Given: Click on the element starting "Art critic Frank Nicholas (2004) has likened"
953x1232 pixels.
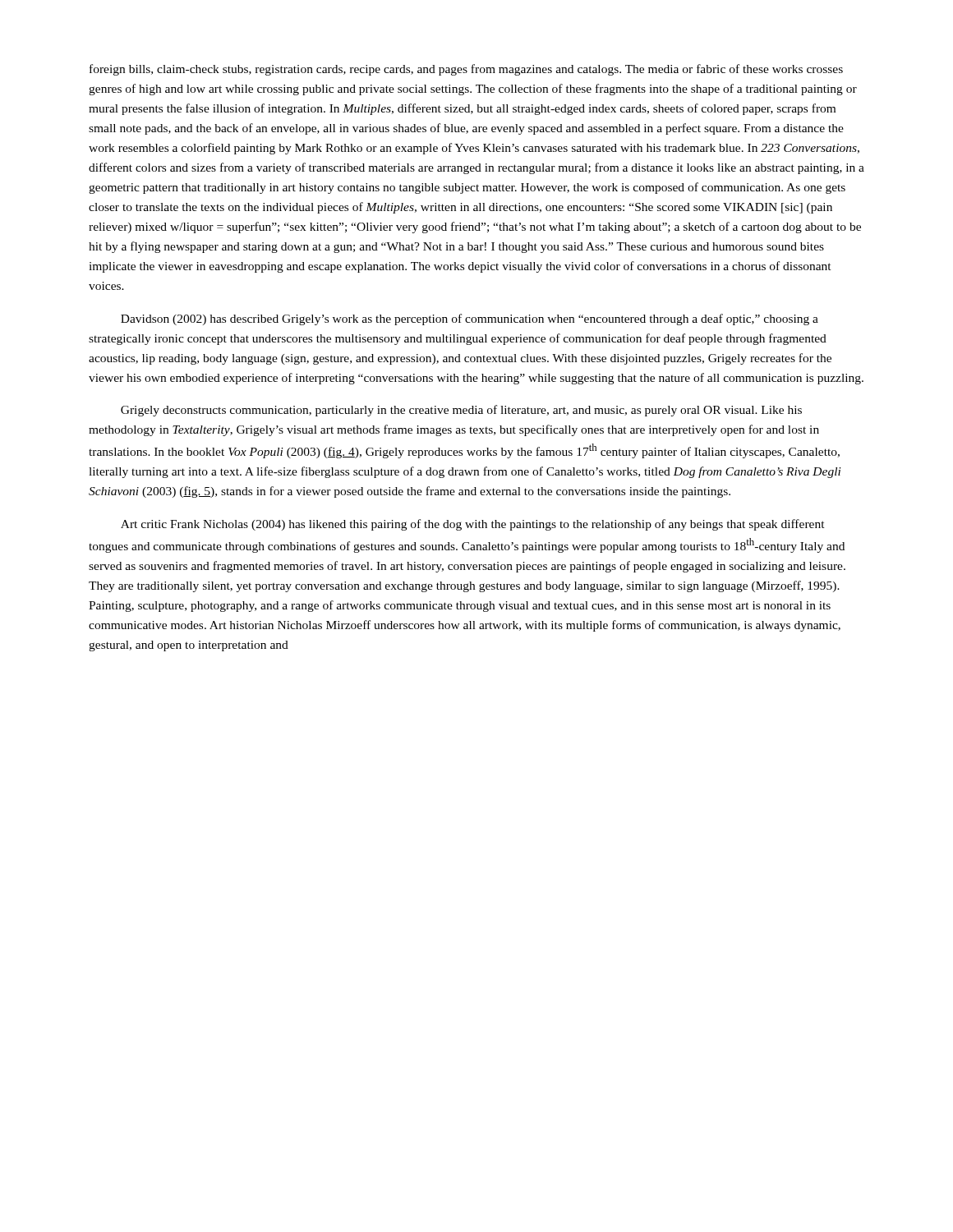Looking at the screenshot, I should coord(476,584).
